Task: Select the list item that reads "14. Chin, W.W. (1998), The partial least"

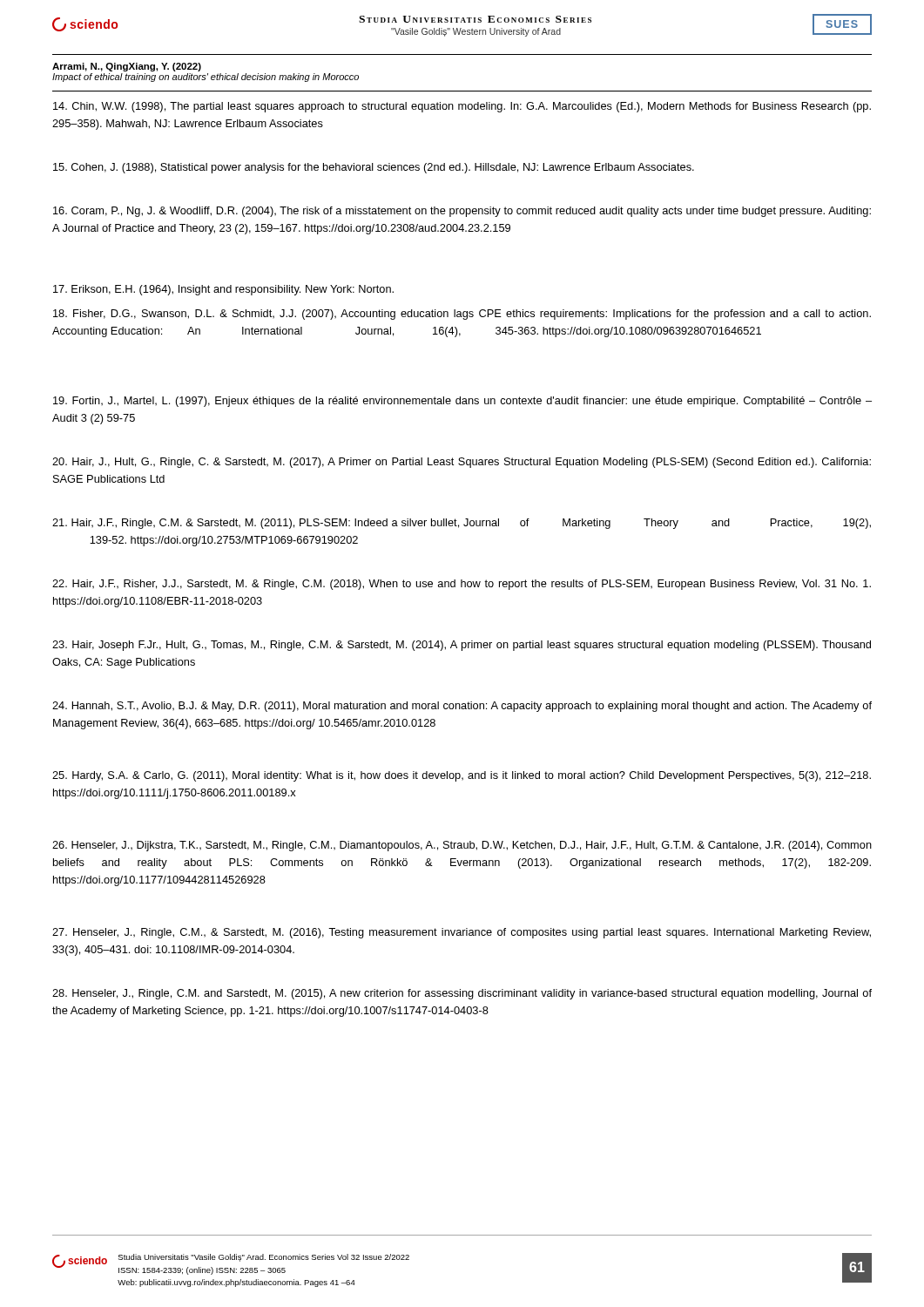Action: coord(462,114)
